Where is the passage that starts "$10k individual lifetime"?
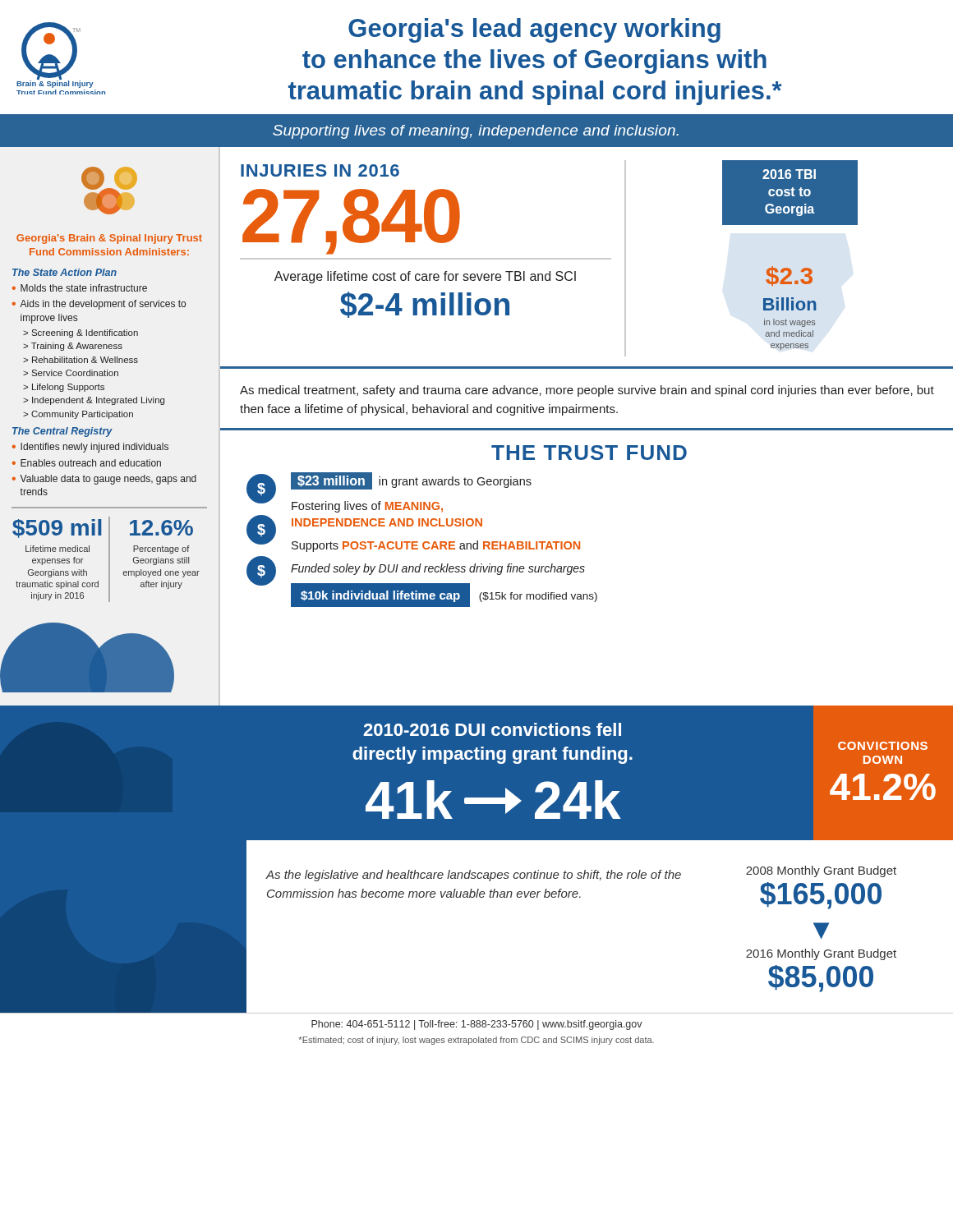953x1232 pixels. [444, 595]
